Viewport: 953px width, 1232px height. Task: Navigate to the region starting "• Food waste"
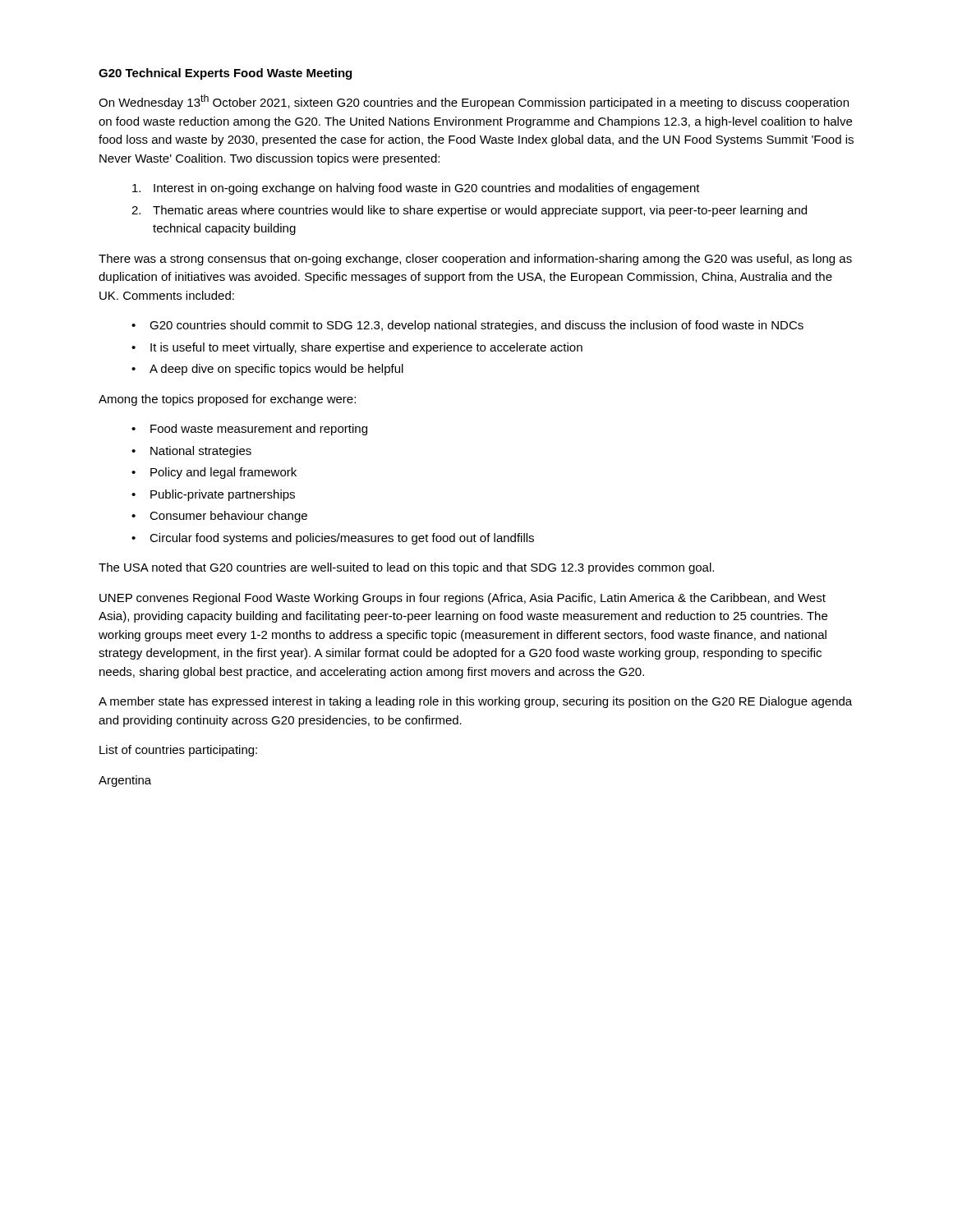[250, 429]
